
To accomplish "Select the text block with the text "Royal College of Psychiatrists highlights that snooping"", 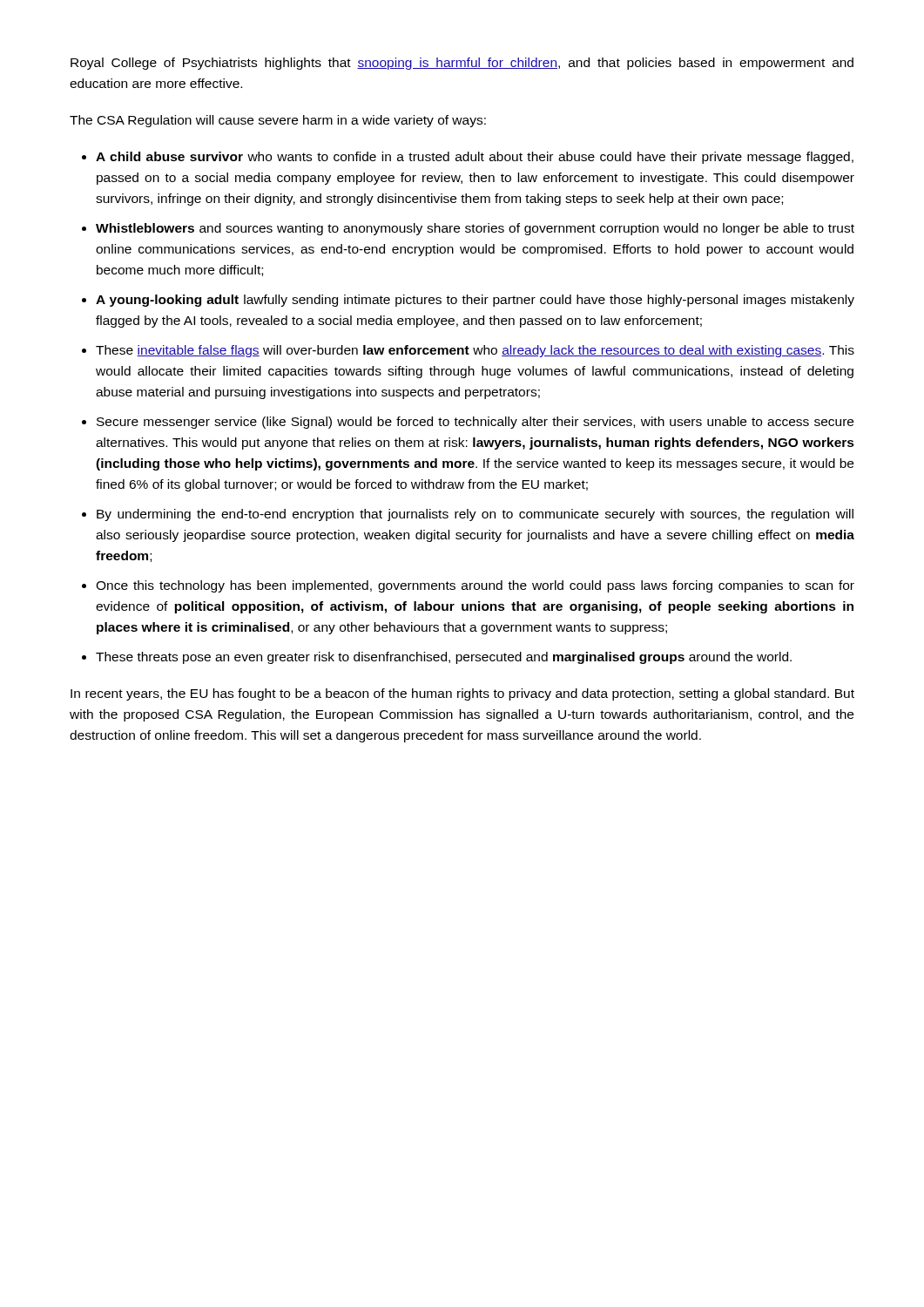I will [x=462, y=73].
